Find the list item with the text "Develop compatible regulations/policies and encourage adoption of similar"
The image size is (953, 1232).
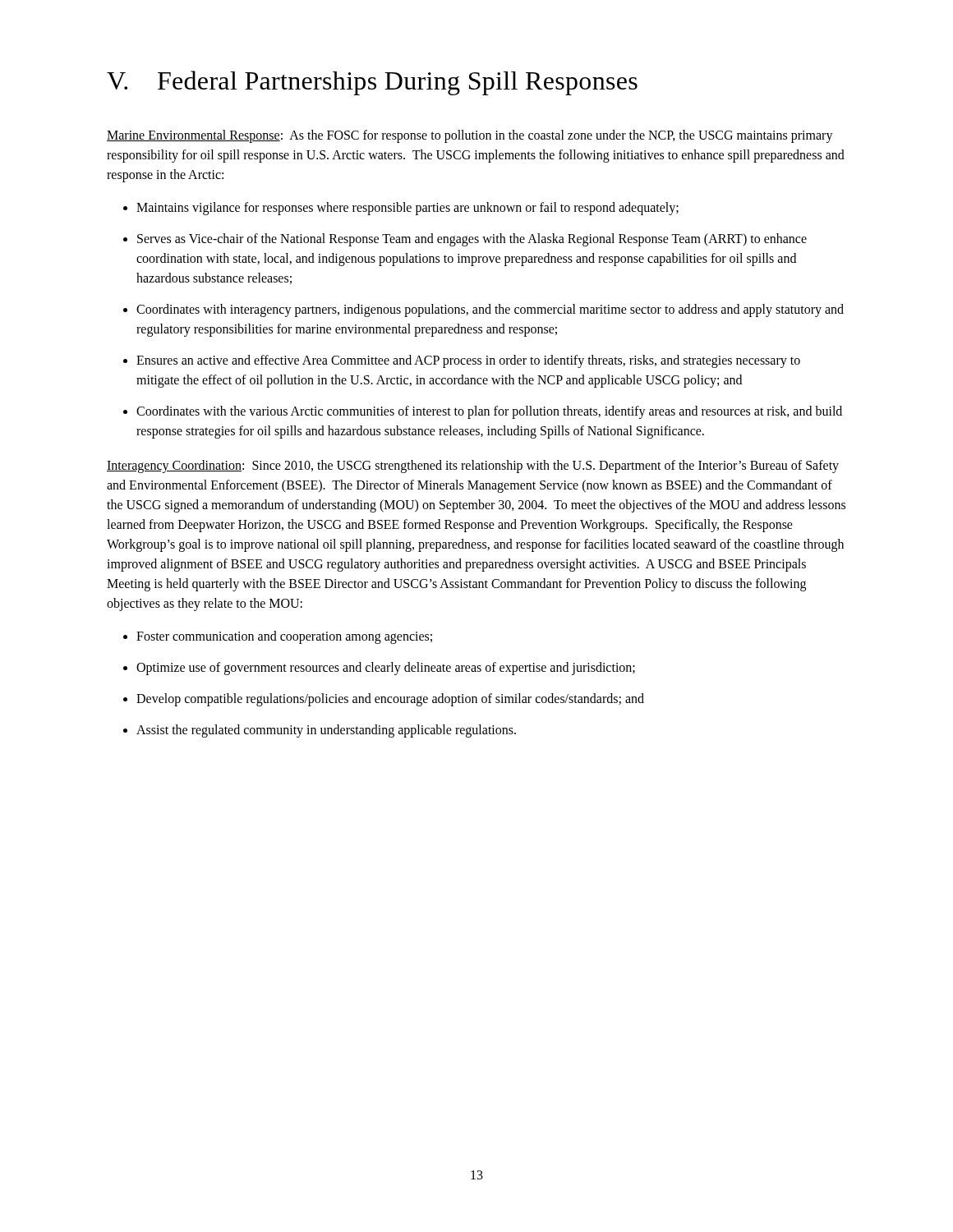(390, 699)
